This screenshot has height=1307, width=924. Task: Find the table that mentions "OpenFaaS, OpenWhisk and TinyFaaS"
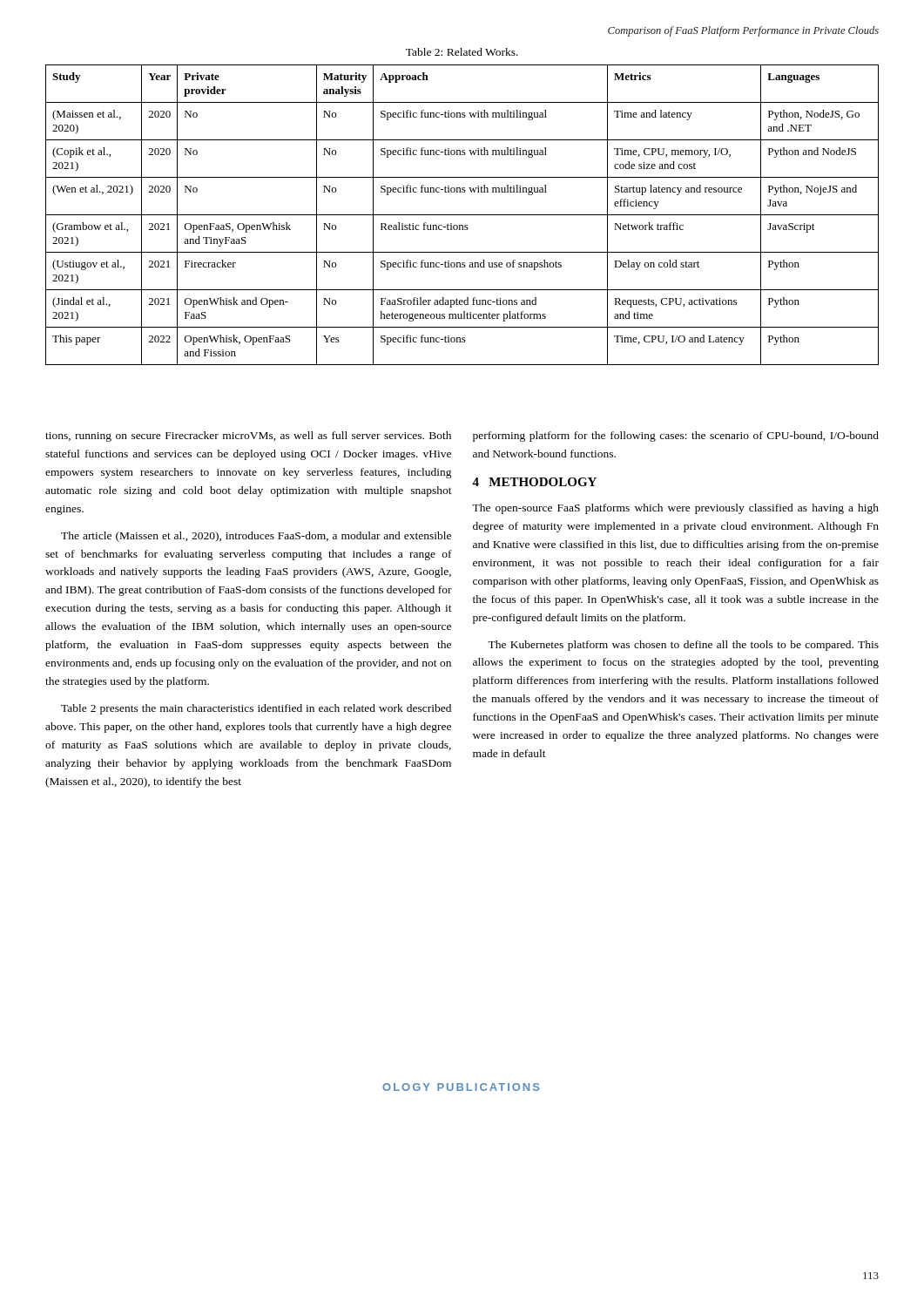(x=462, y=215)
